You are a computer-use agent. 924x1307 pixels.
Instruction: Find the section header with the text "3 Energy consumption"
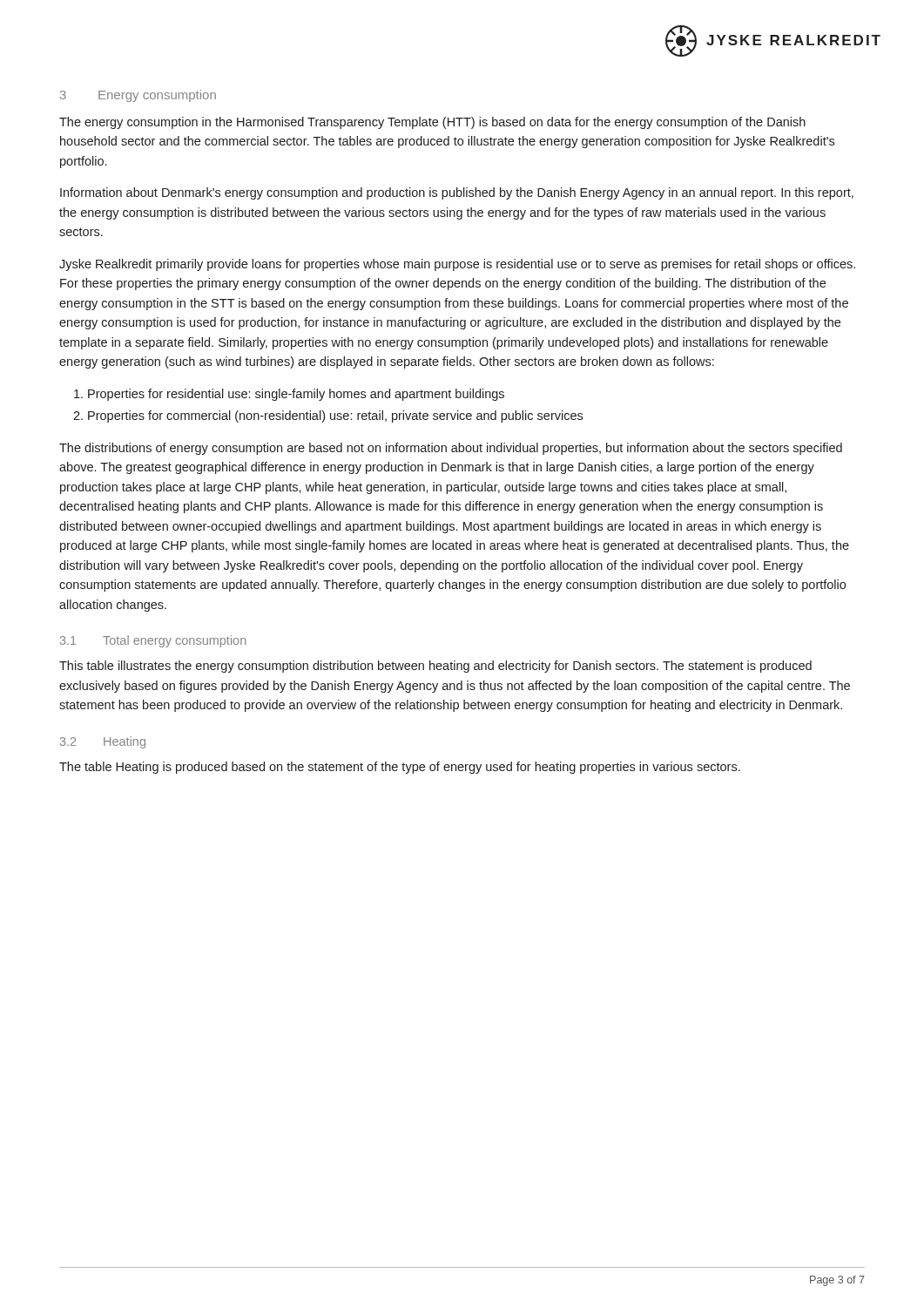[x=138, y=95]
